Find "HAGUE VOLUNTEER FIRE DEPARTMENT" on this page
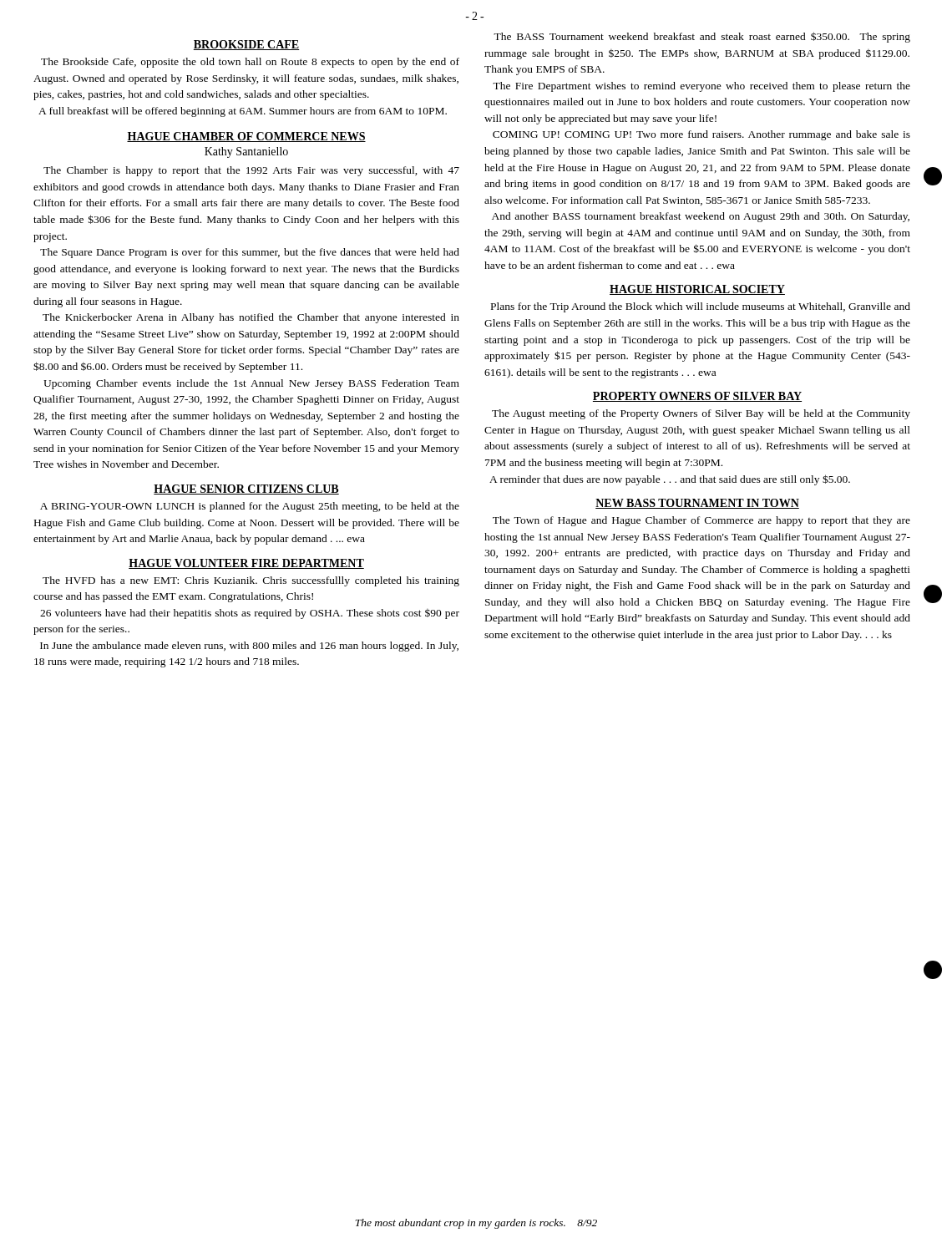952x1253 pixels. click(246, 563)
